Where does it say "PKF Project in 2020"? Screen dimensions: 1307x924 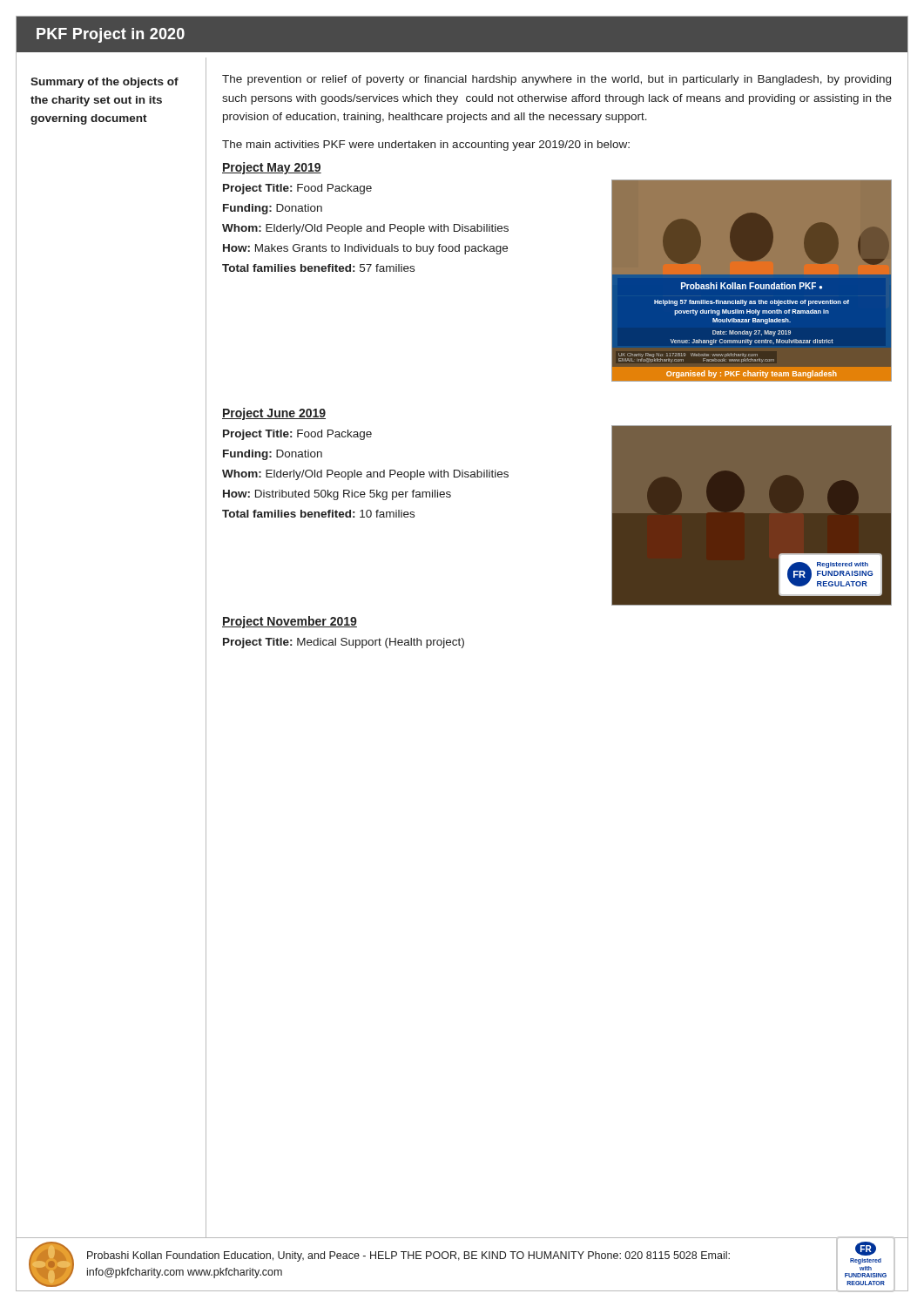(110, 34)
